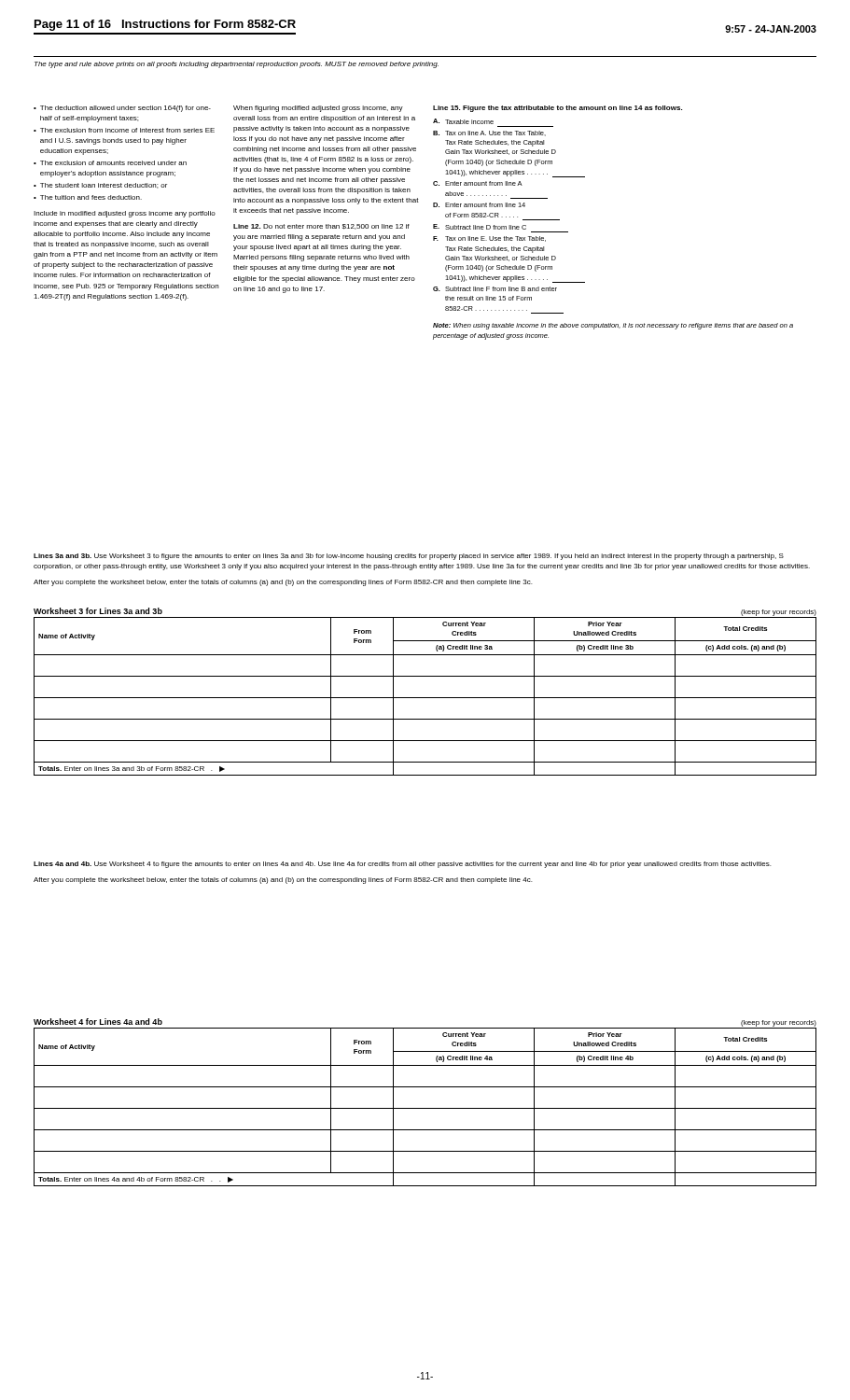Locate the element starting "•The exclusion from income of interest from"

[x=127, y=141]
